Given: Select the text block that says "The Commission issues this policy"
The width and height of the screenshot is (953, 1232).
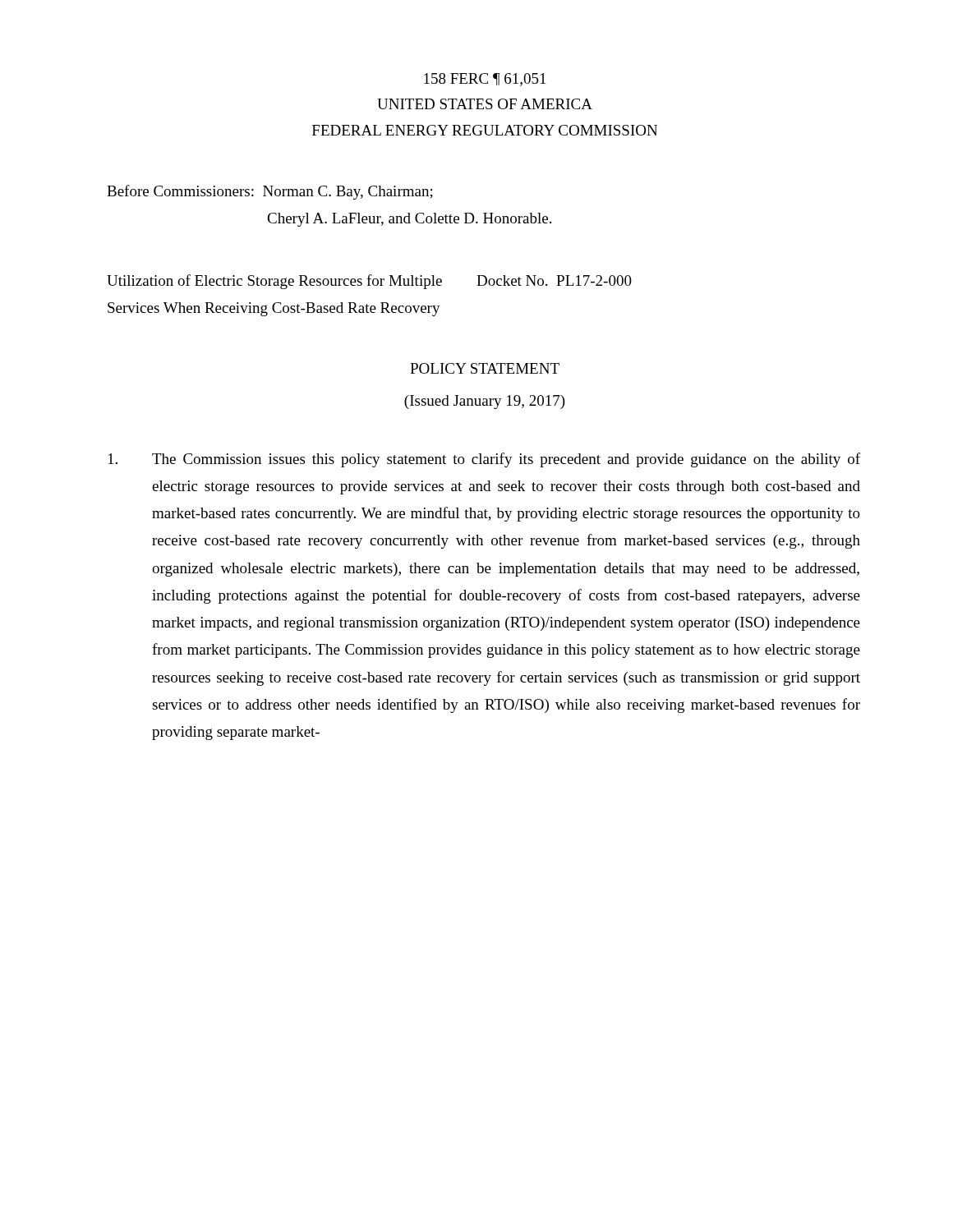Looking at the screenshot, I should click(x=484, y=595).
